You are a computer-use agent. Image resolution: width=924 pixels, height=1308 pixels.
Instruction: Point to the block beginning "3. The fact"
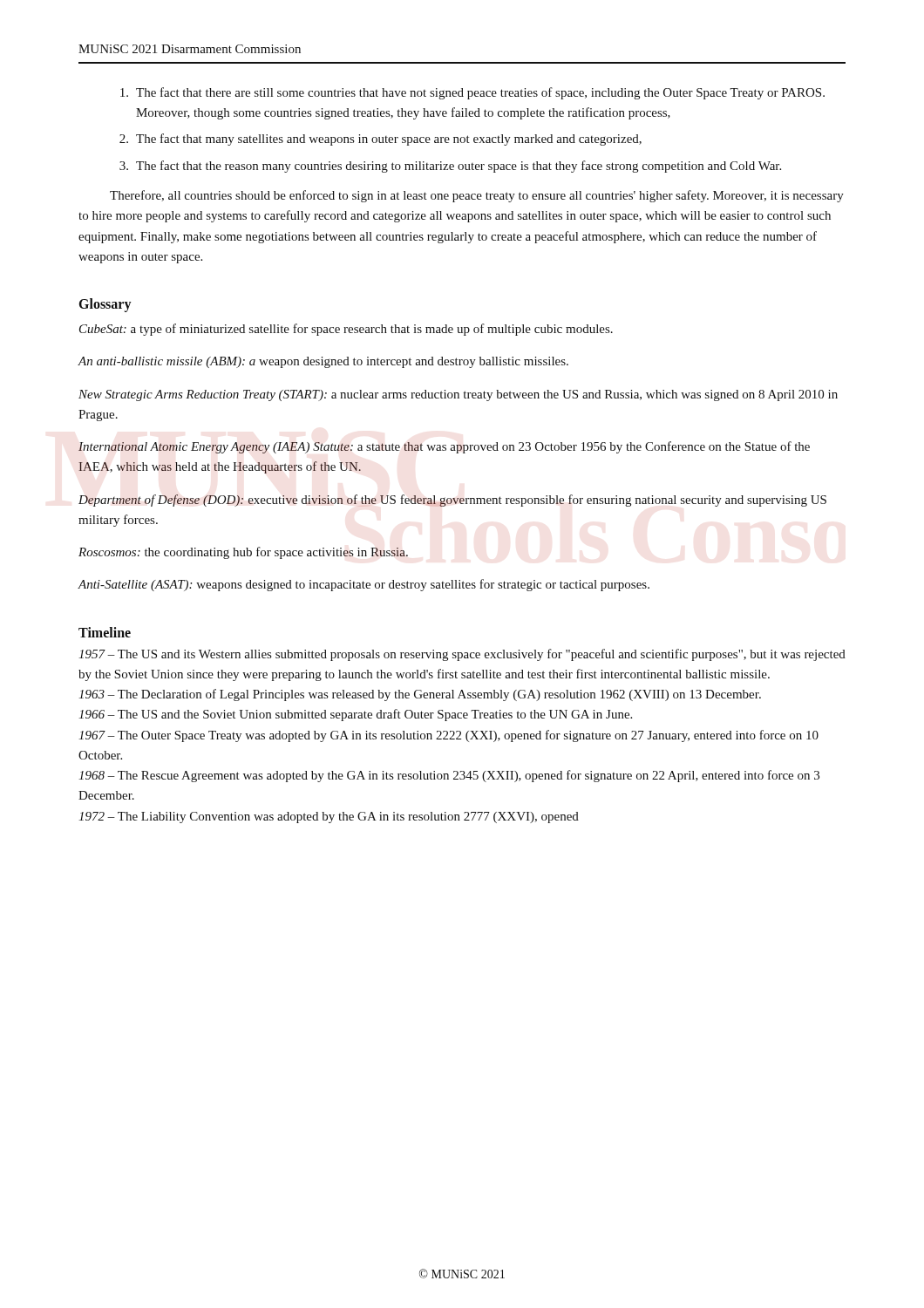pos(443,165)
